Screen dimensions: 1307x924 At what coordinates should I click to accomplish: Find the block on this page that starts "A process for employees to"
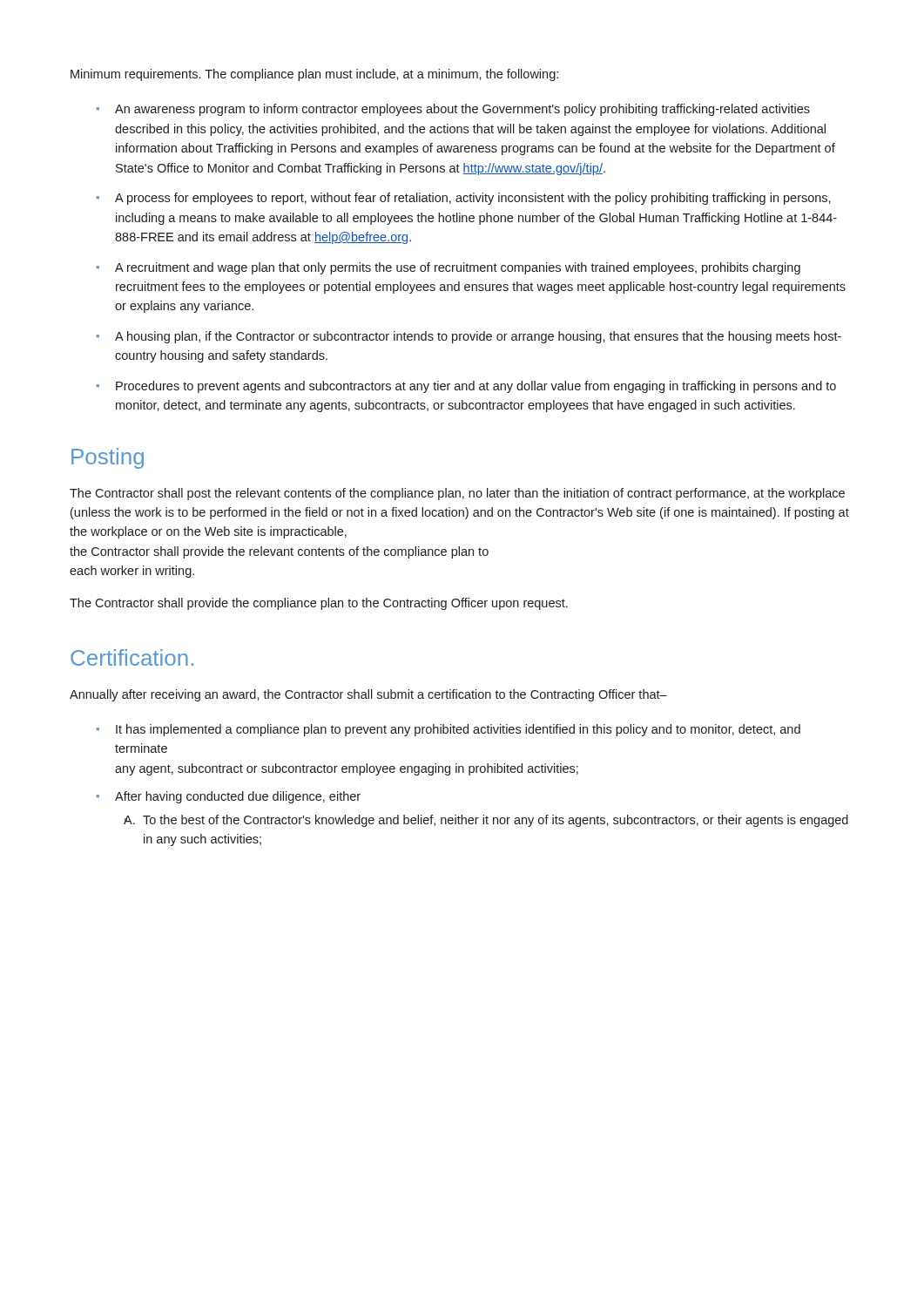[x=476, y=217]
